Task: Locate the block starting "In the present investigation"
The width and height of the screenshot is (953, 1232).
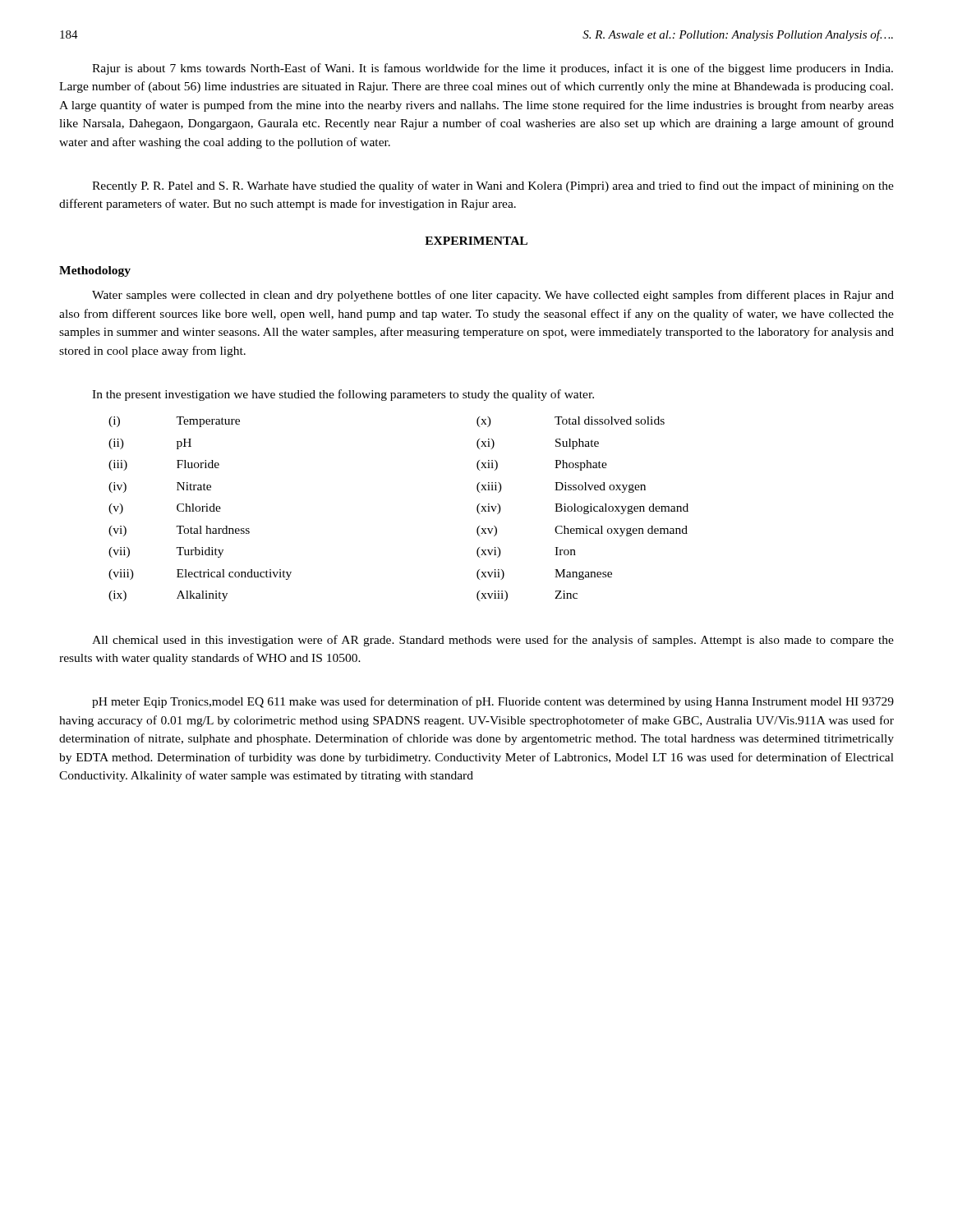Action: [x=493, y=394]
